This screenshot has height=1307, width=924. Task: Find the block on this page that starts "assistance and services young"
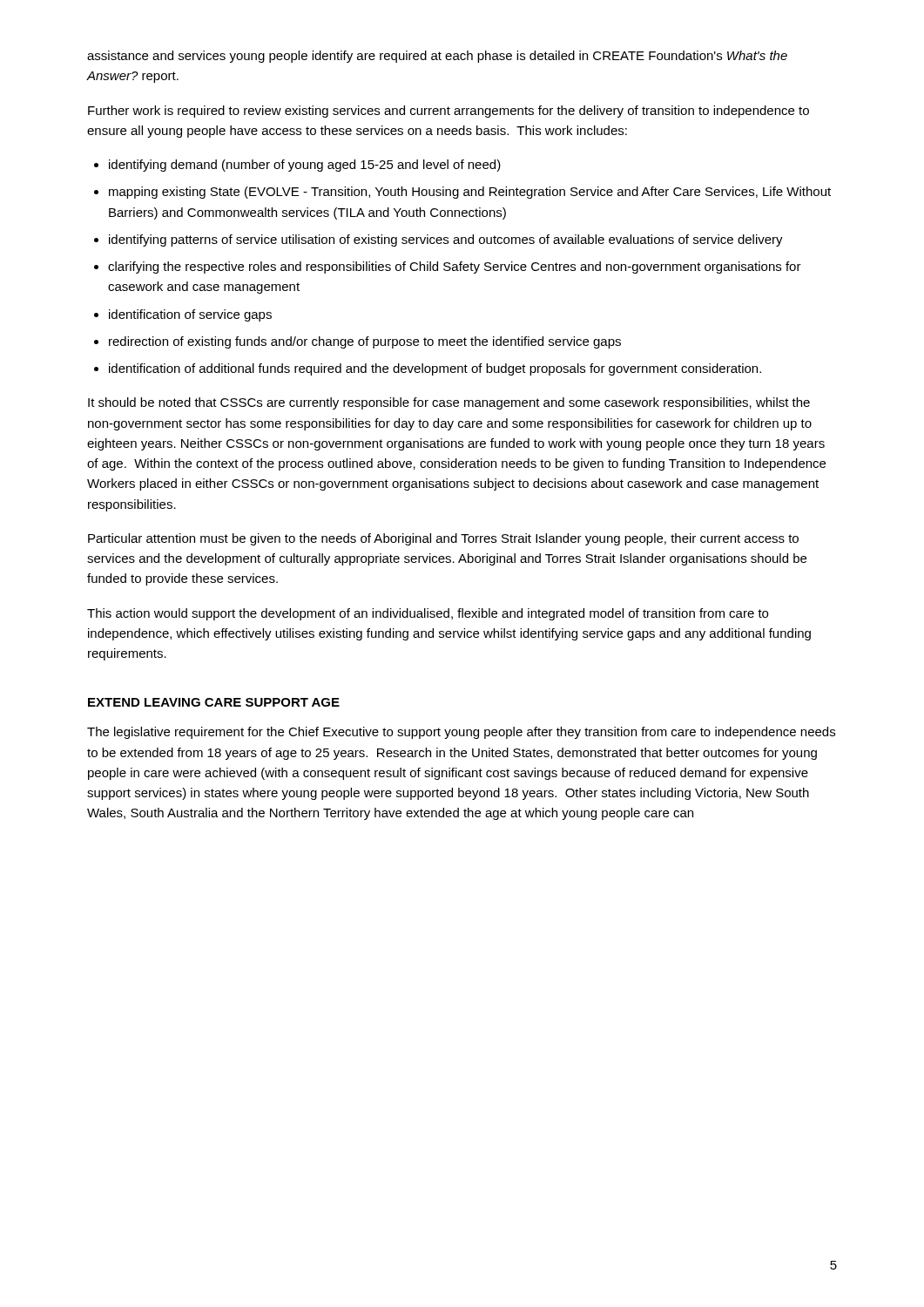coord(437,65)
